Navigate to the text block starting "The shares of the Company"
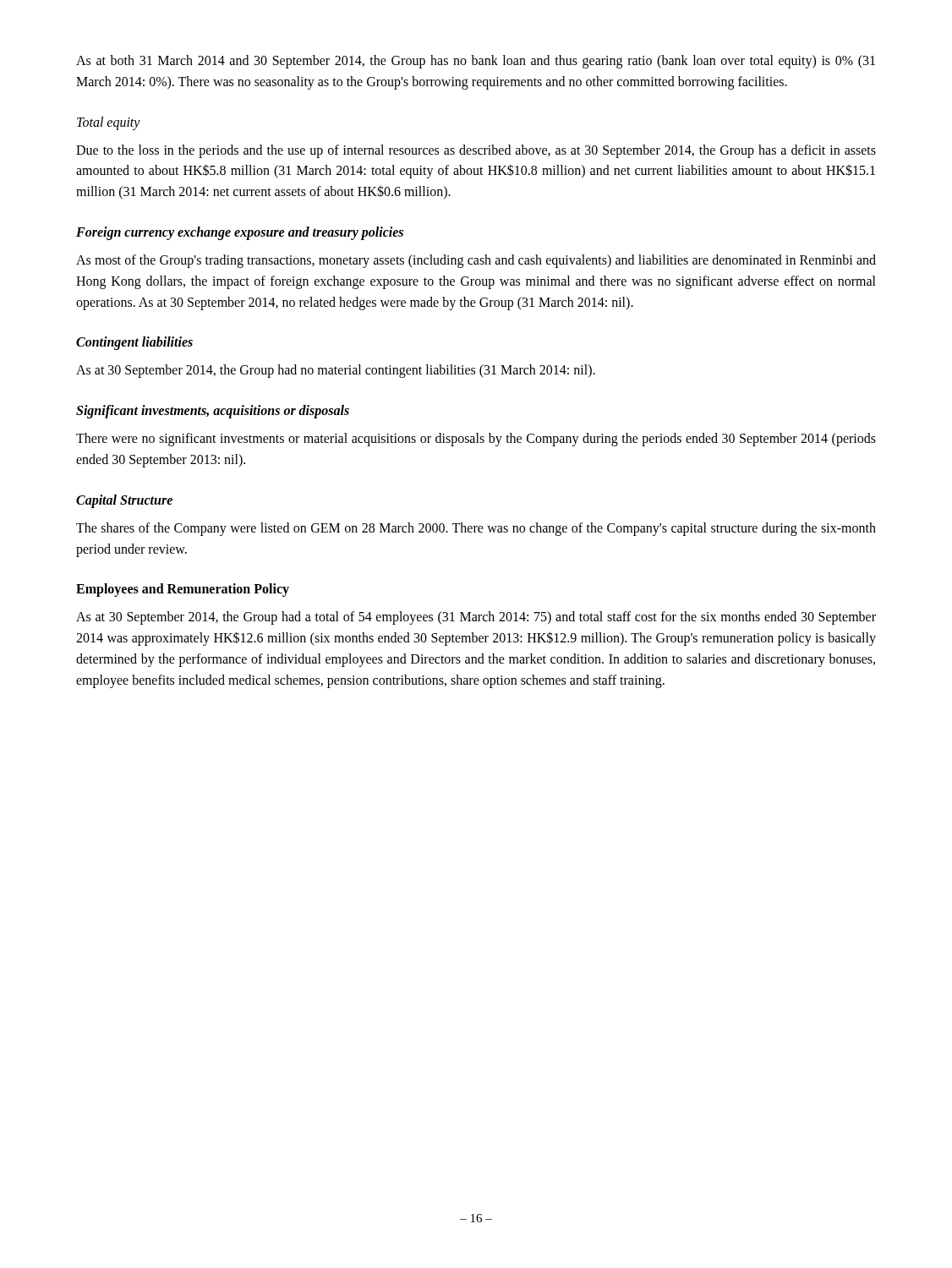952x1268 pixels. point(476,539)
